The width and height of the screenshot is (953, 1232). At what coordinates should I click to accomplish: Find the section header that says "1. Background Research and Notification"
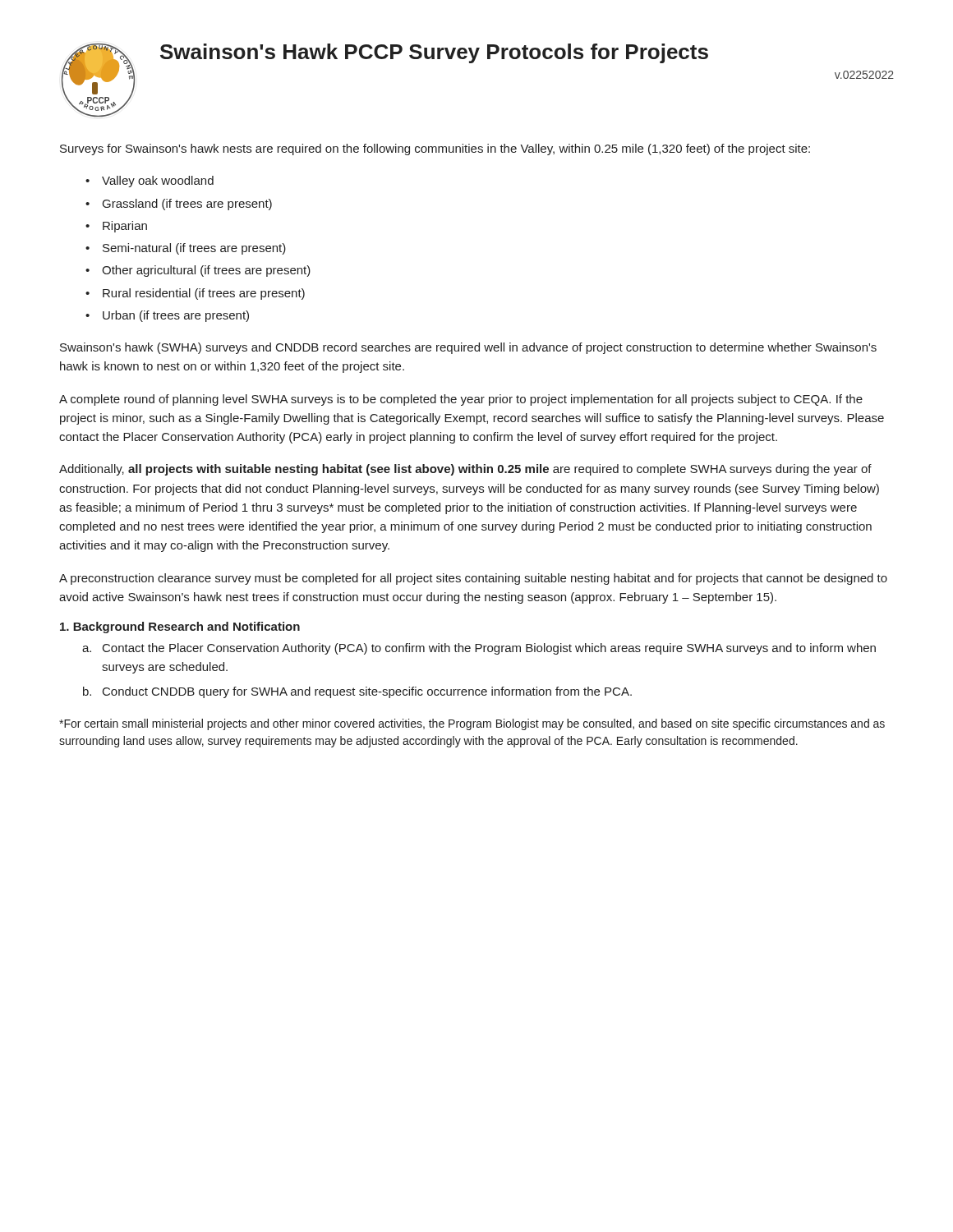[180, 627]
